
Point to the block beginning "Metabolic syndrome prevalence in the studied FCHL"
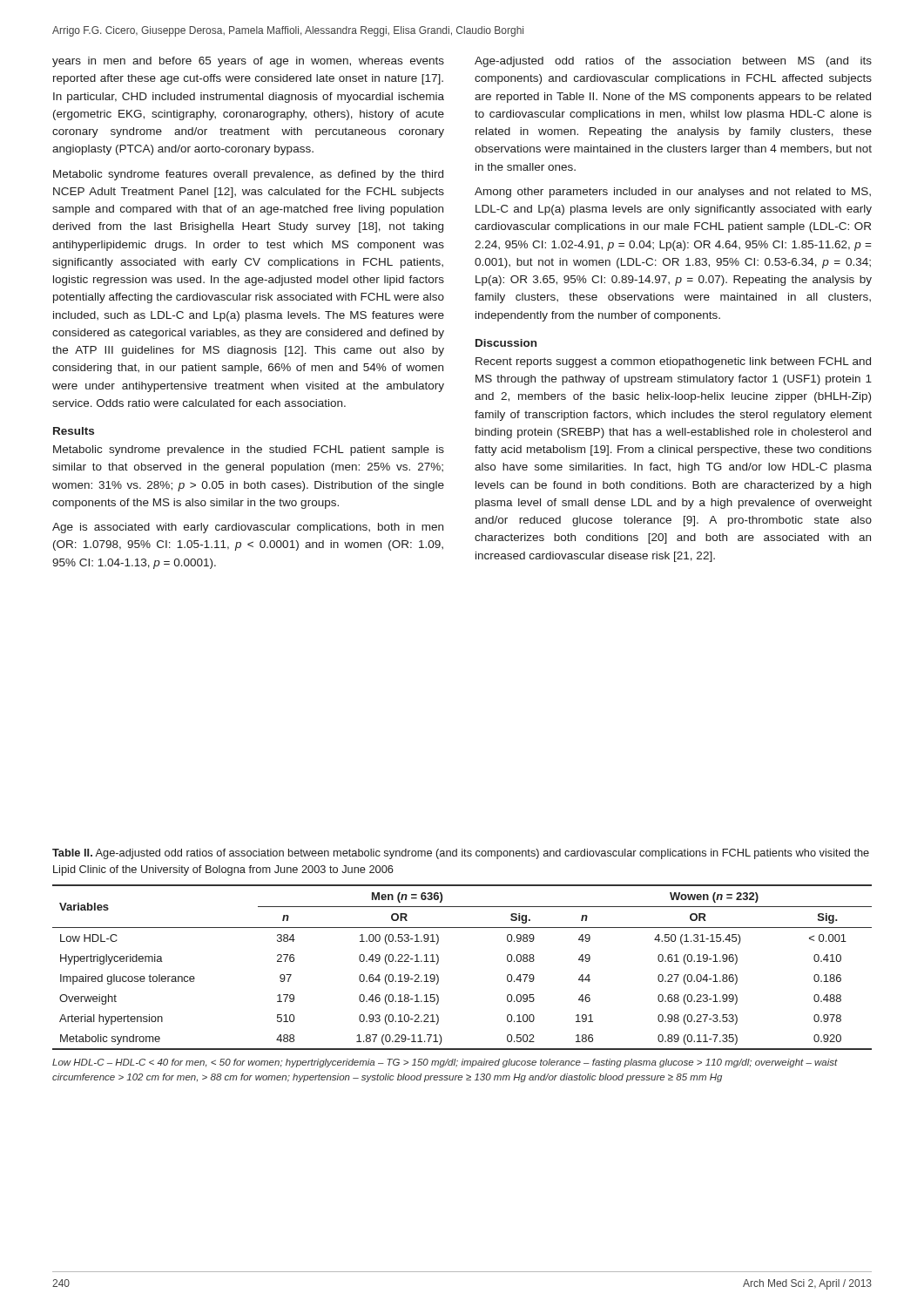coord(248,506)
